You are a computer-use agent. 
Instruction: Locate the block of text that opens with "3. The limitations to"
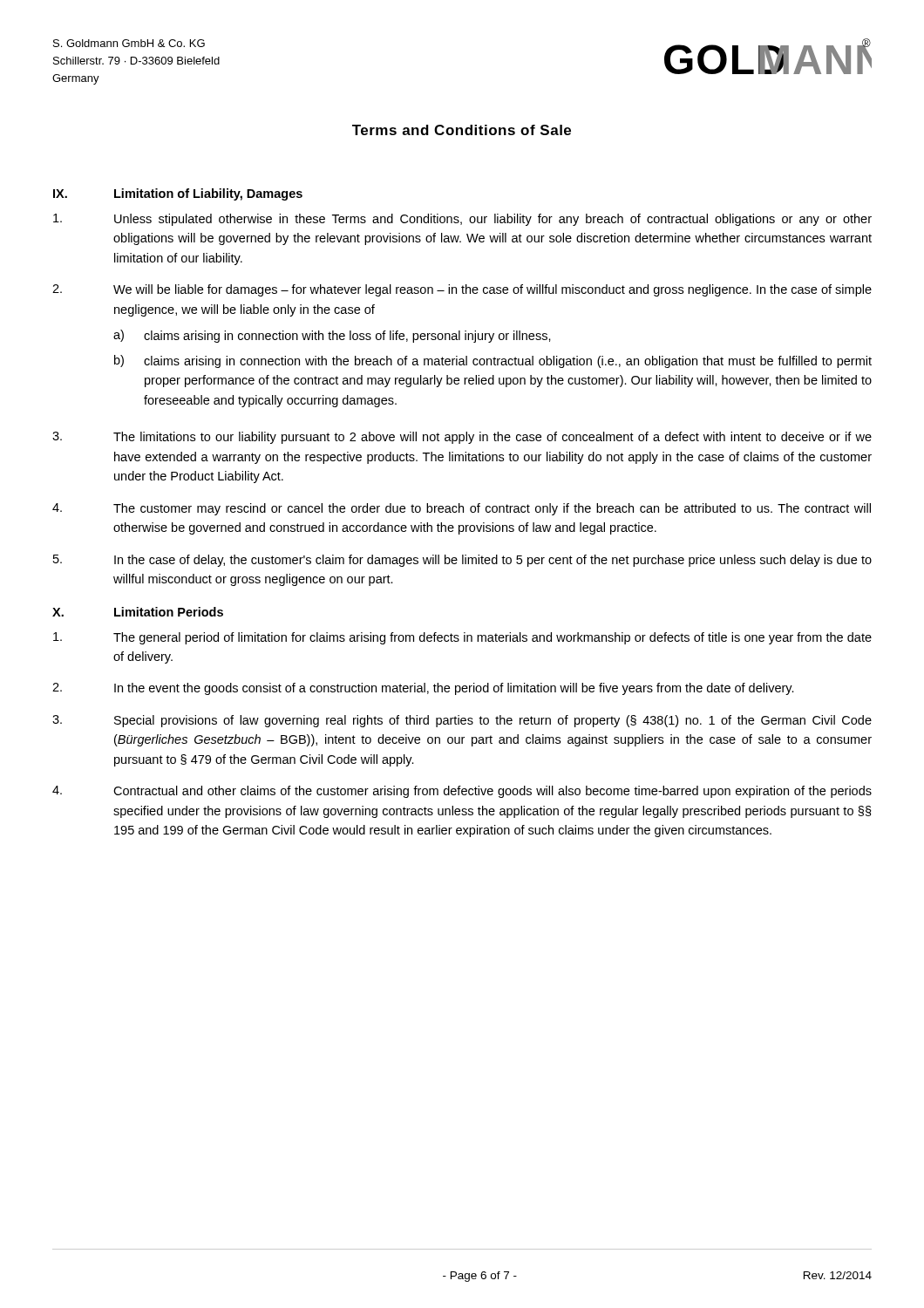click(x=462, y=457)
